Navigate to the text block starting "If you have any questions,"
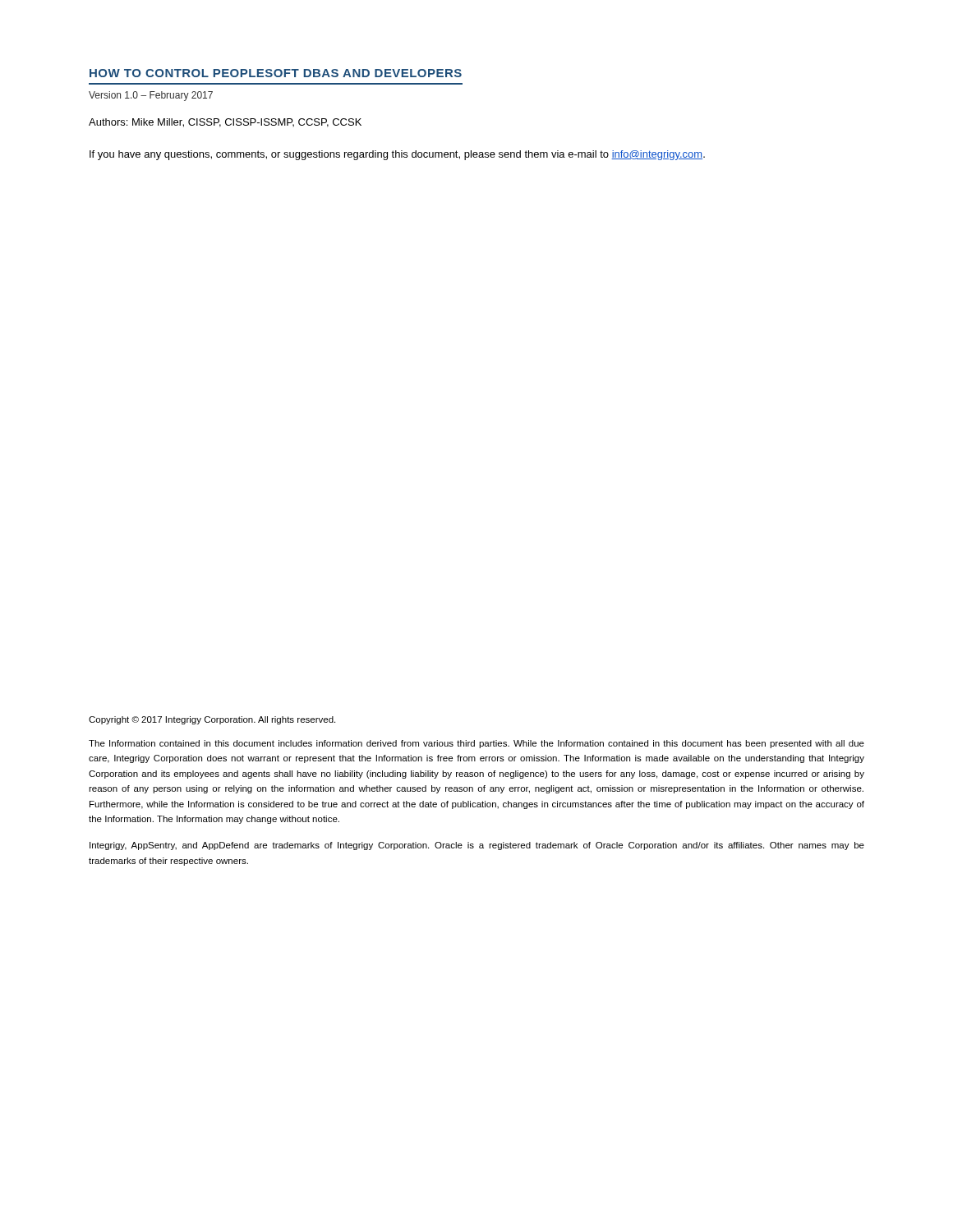The height and width of the screenshot is (1232, 953). 397,154
